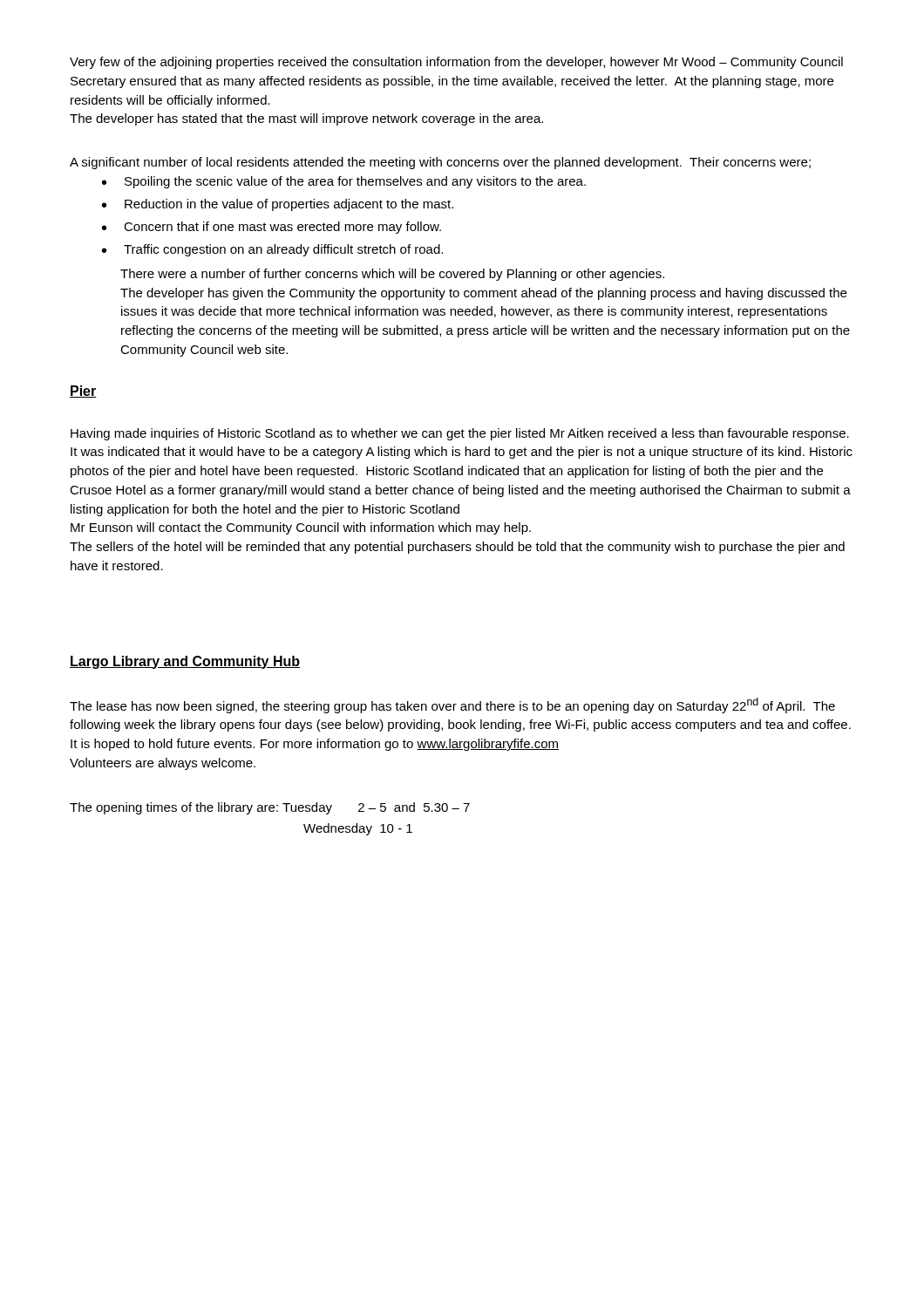Locate the block of text that opens with "• Concern that"
The width and height of the screenshot is (924, 1308).
(272, 228)
